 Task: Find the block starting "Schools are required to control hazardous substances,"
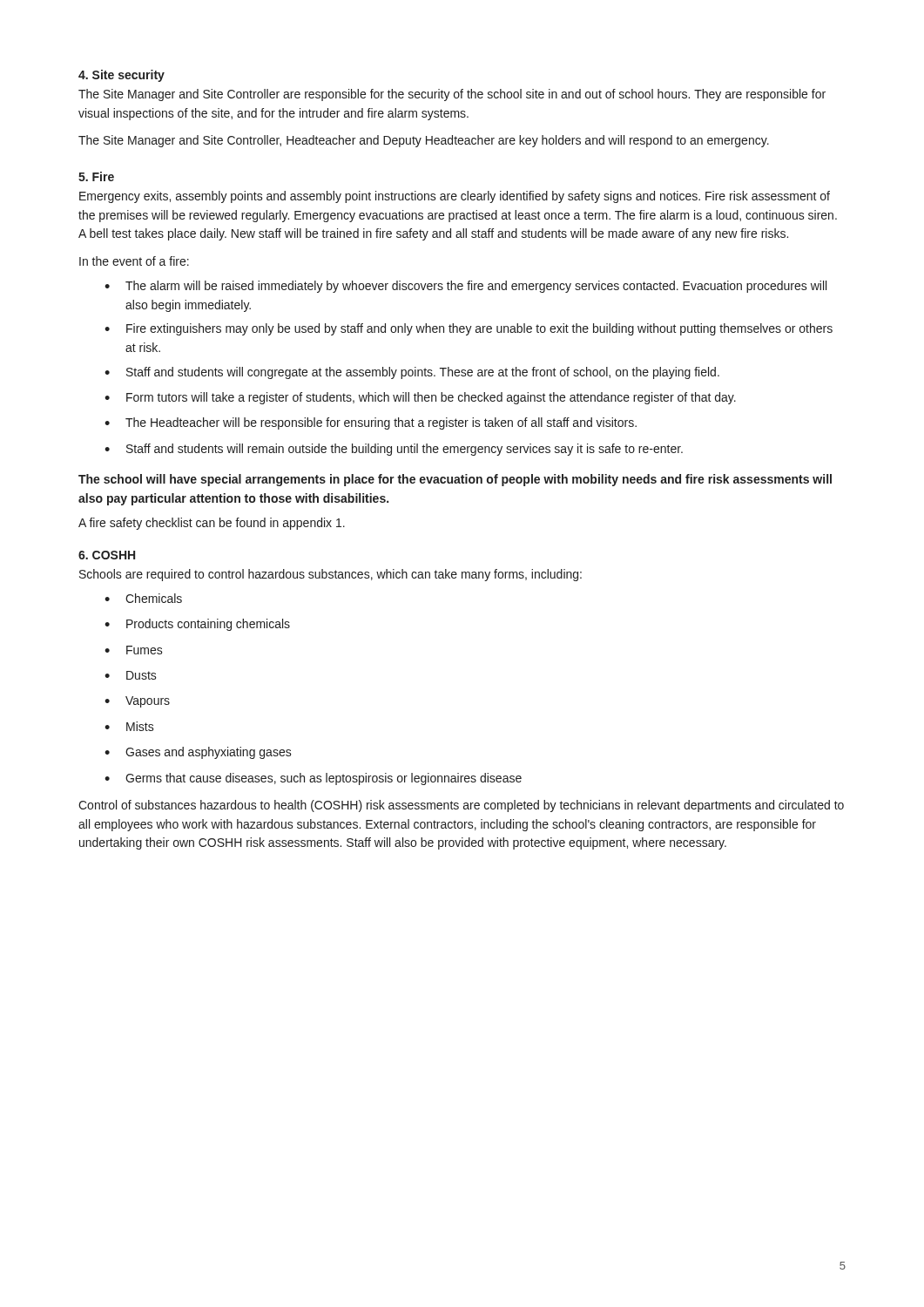(x=330, y=574)
